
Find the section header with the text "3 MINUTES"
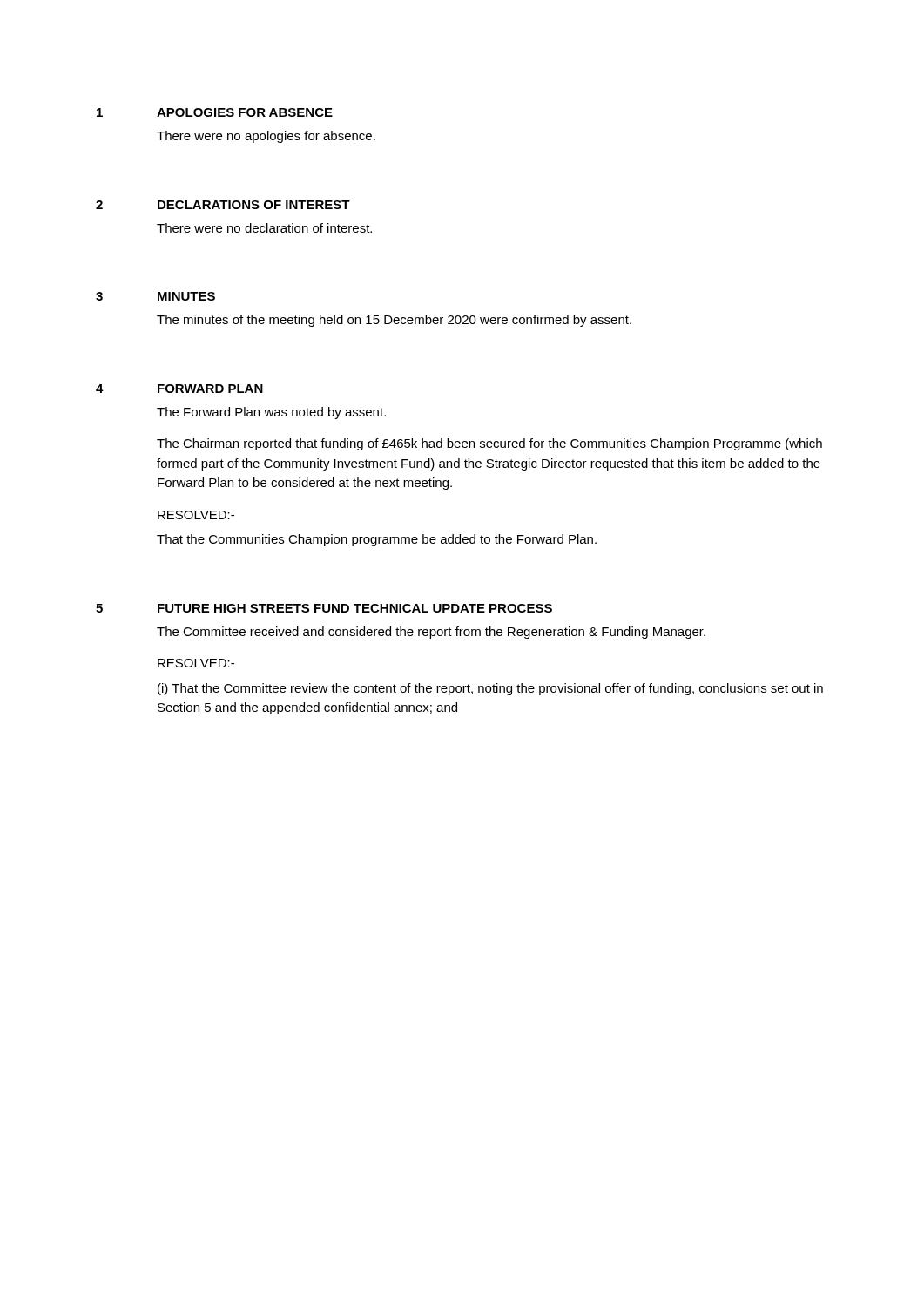tap(156, 296)
